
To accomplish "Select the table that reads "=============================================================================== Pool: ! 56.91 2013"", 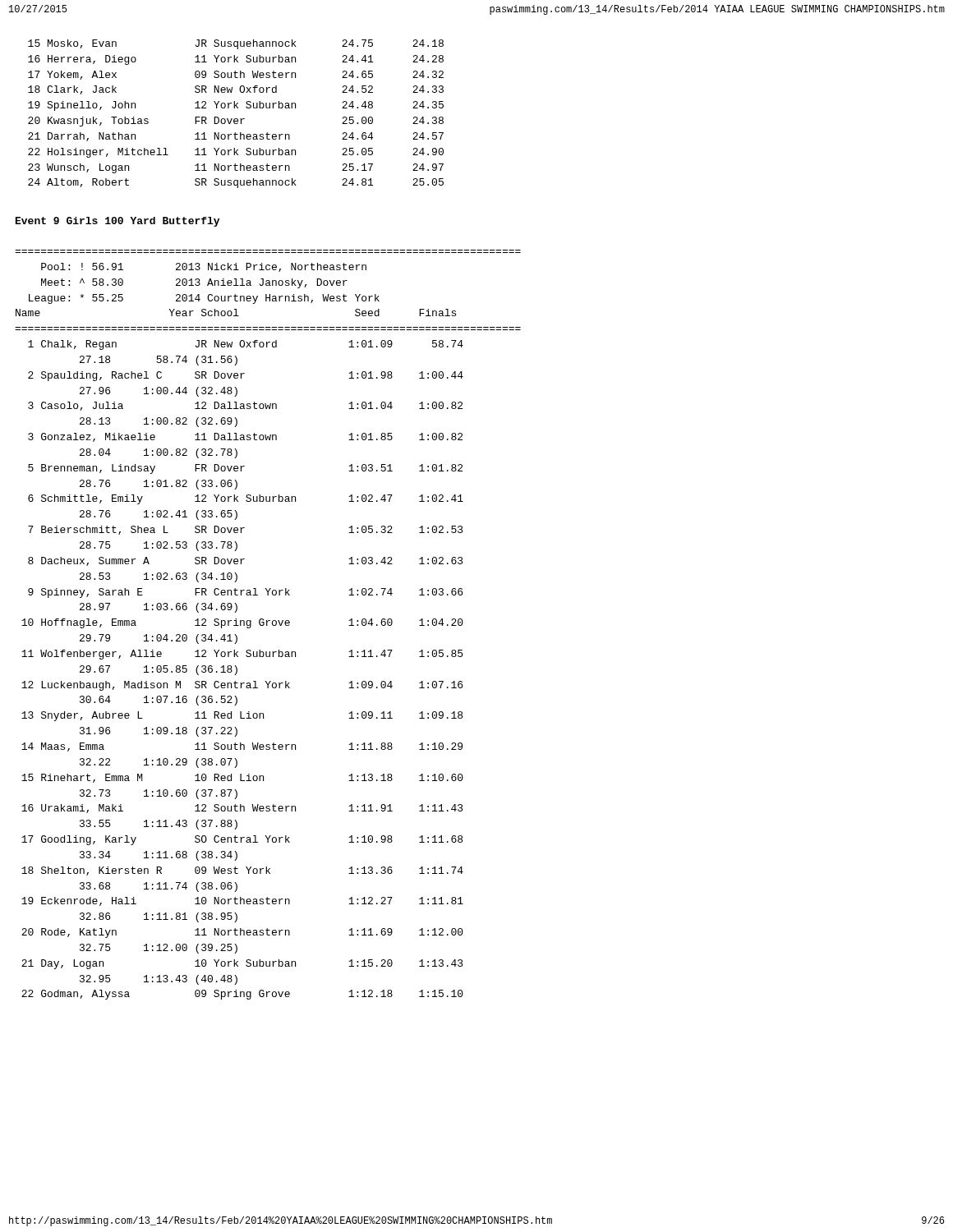I will click(476, 624).
